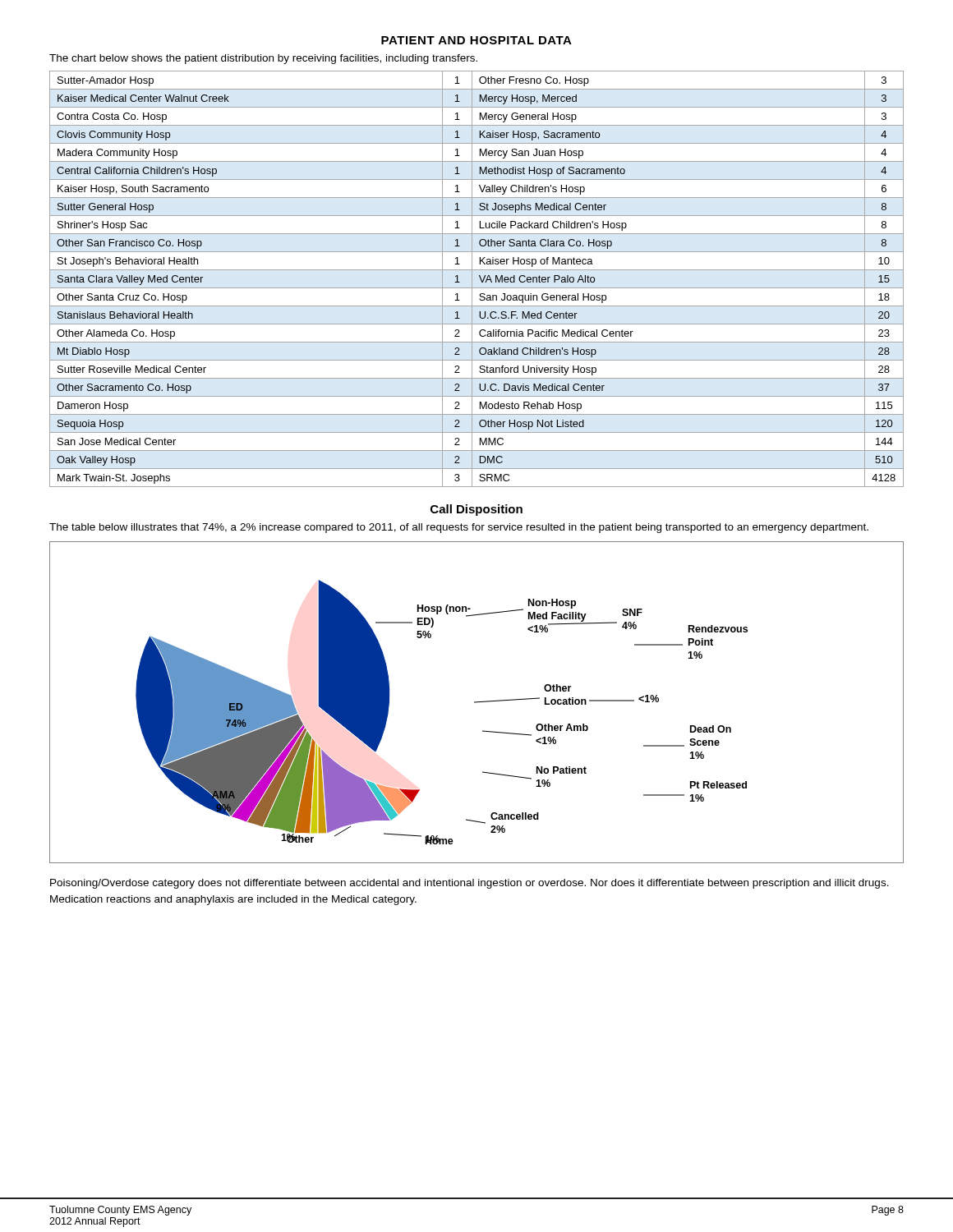
Task: Click on the pie chart
Action: (x=476, y=702)
